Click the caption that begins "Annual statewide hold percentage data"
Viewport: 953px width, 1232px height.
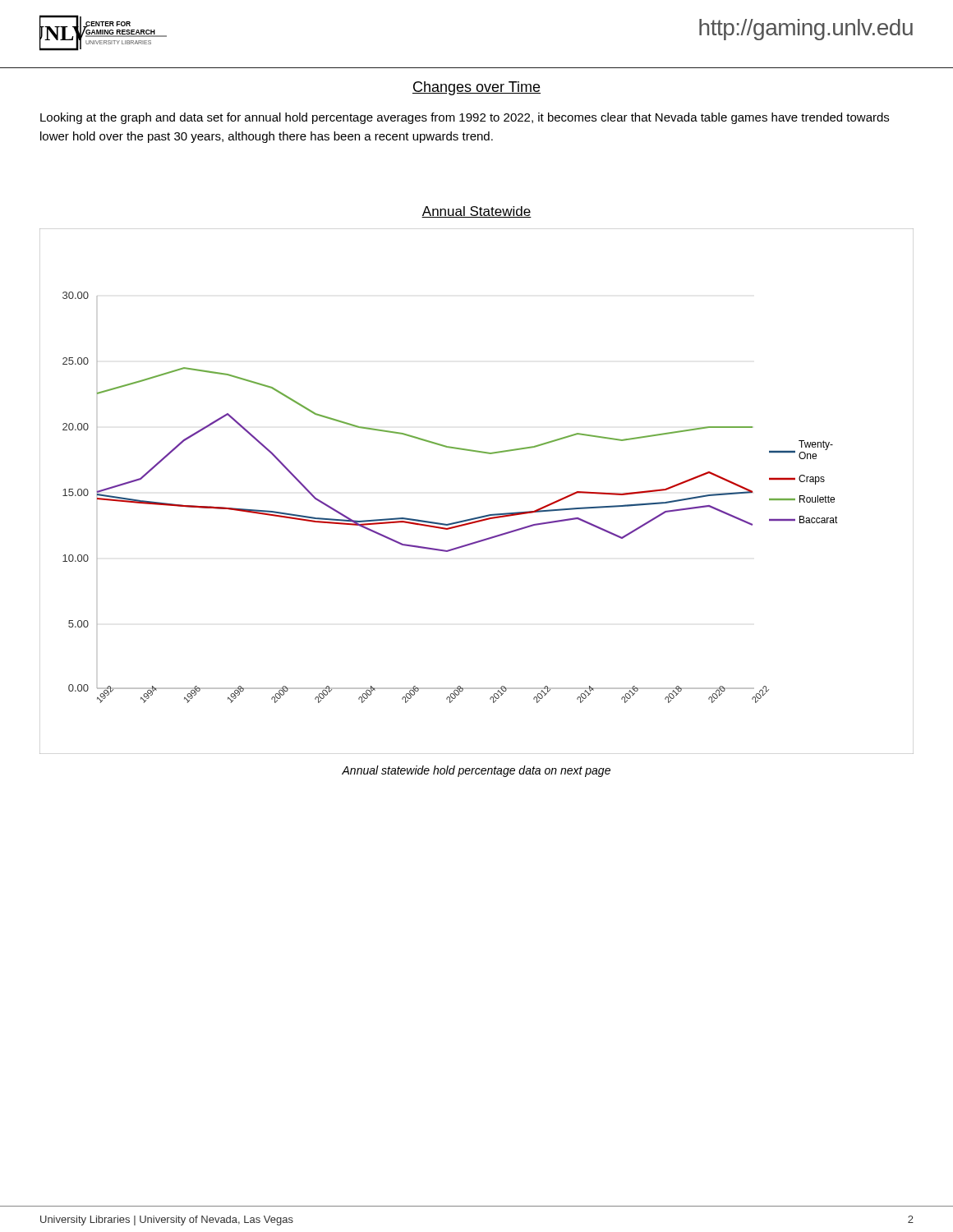[476, 770]
